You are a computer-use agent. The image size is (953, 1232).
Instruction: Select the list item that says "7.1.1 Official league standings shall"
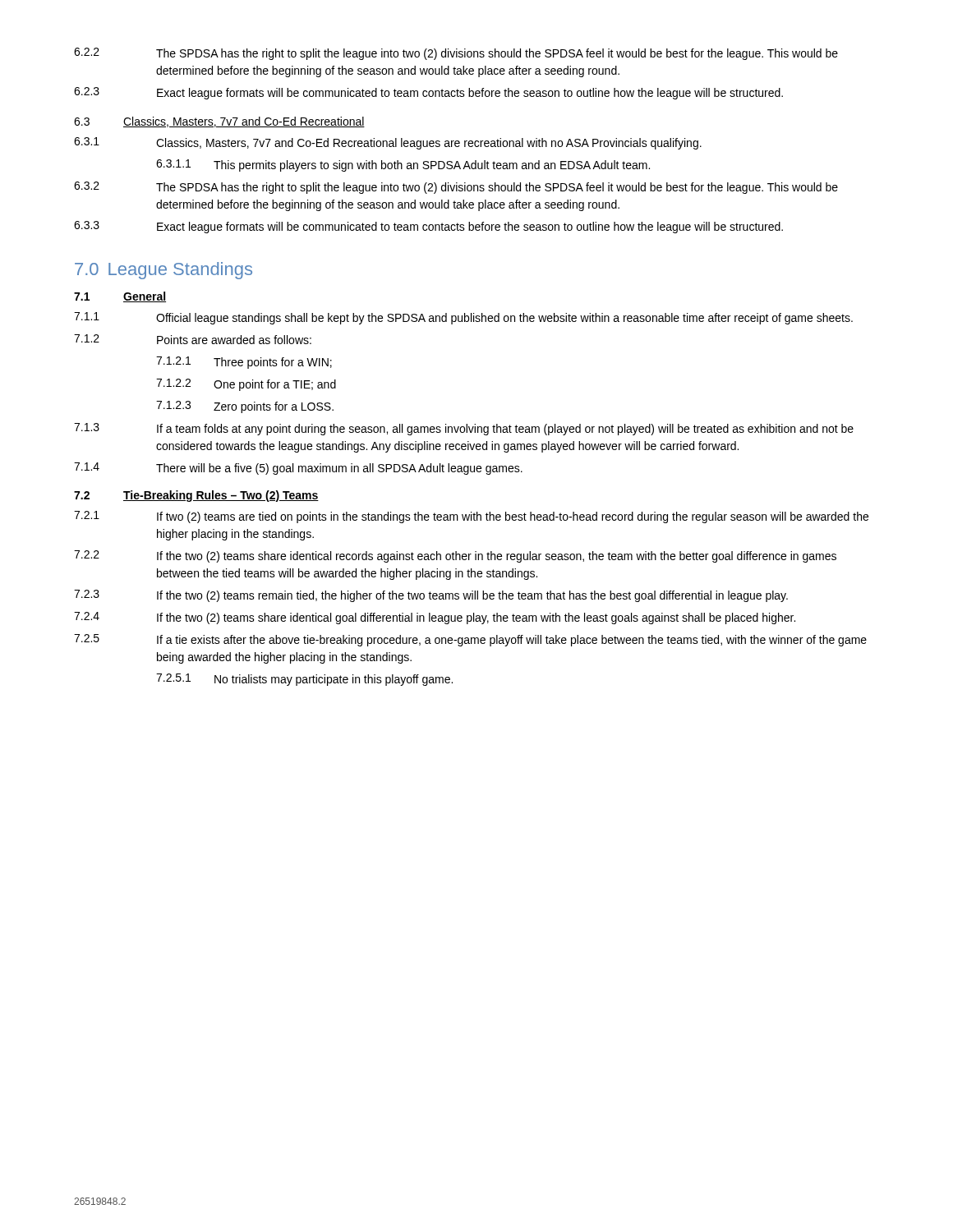tap(476, 318)
